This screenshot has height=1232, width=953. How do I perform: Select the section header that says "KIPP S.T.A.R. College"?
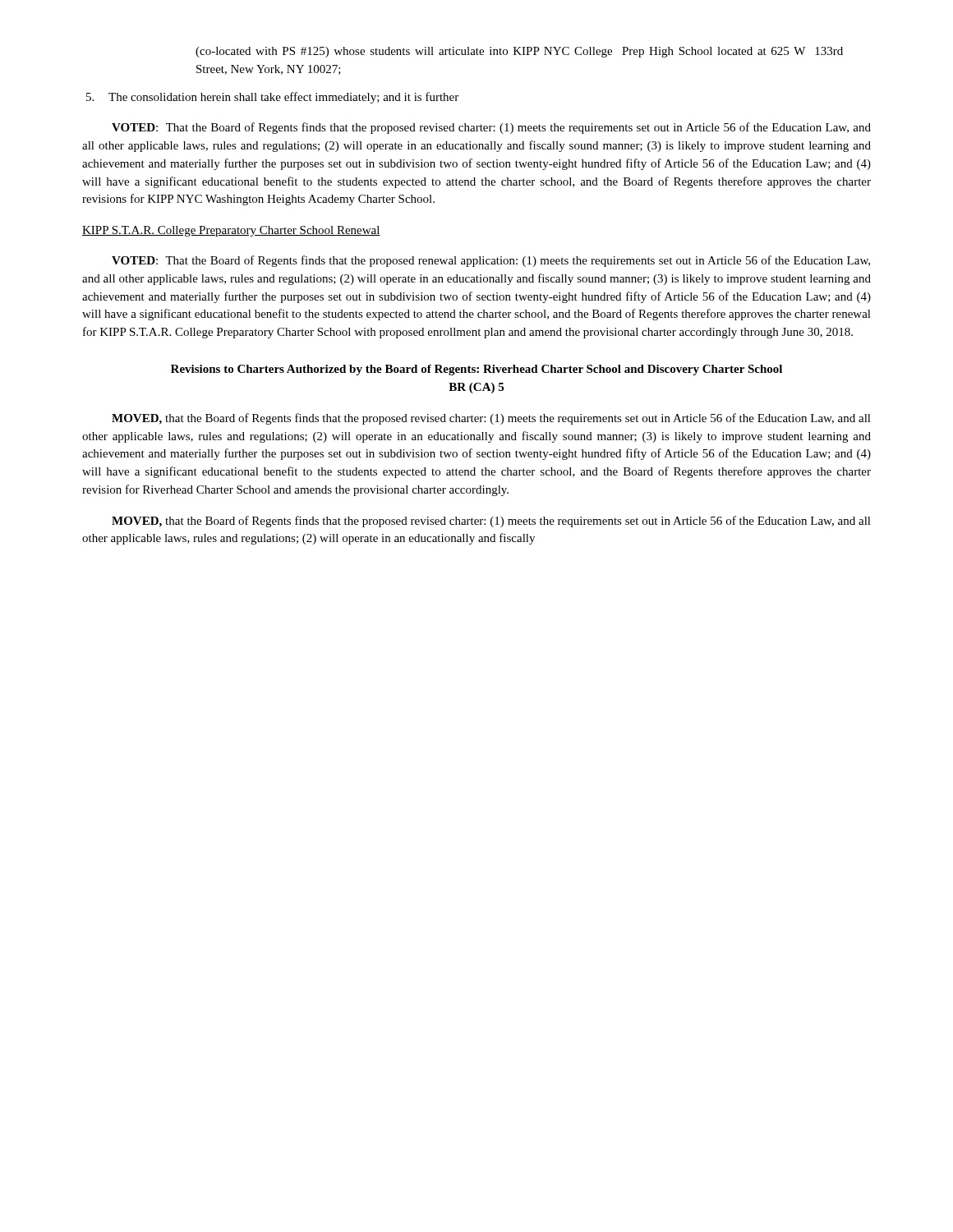pyautogui.click(x=231, y=230)
